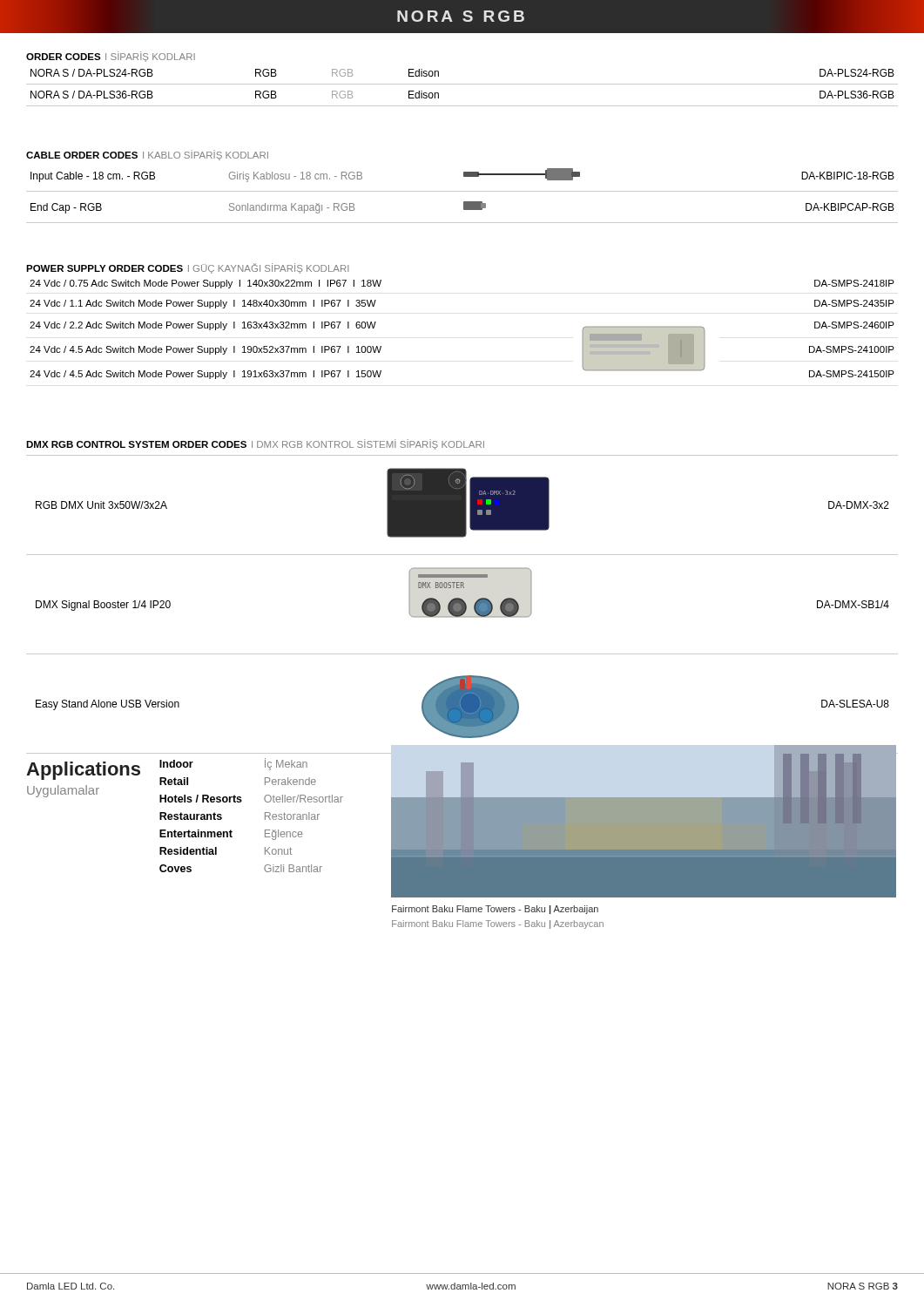Locate the caption that opens with "Fairmont Baku Flame Towers - Baku |"
924x1307 pixels.
pyautogui.click(x=498, y=916)
